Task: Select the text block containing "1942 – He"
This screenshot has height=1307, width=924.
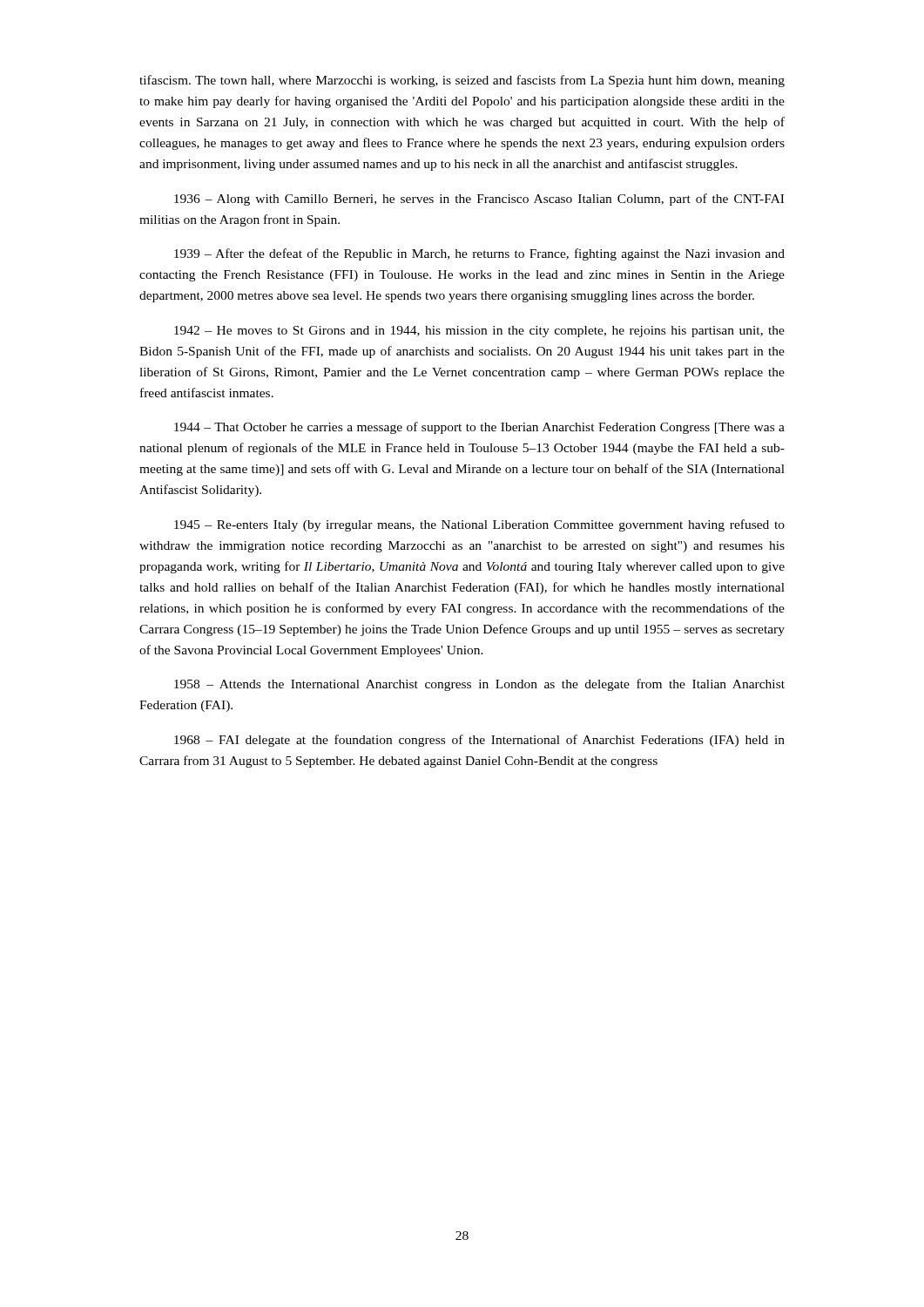Action: (x=462, y=361)
